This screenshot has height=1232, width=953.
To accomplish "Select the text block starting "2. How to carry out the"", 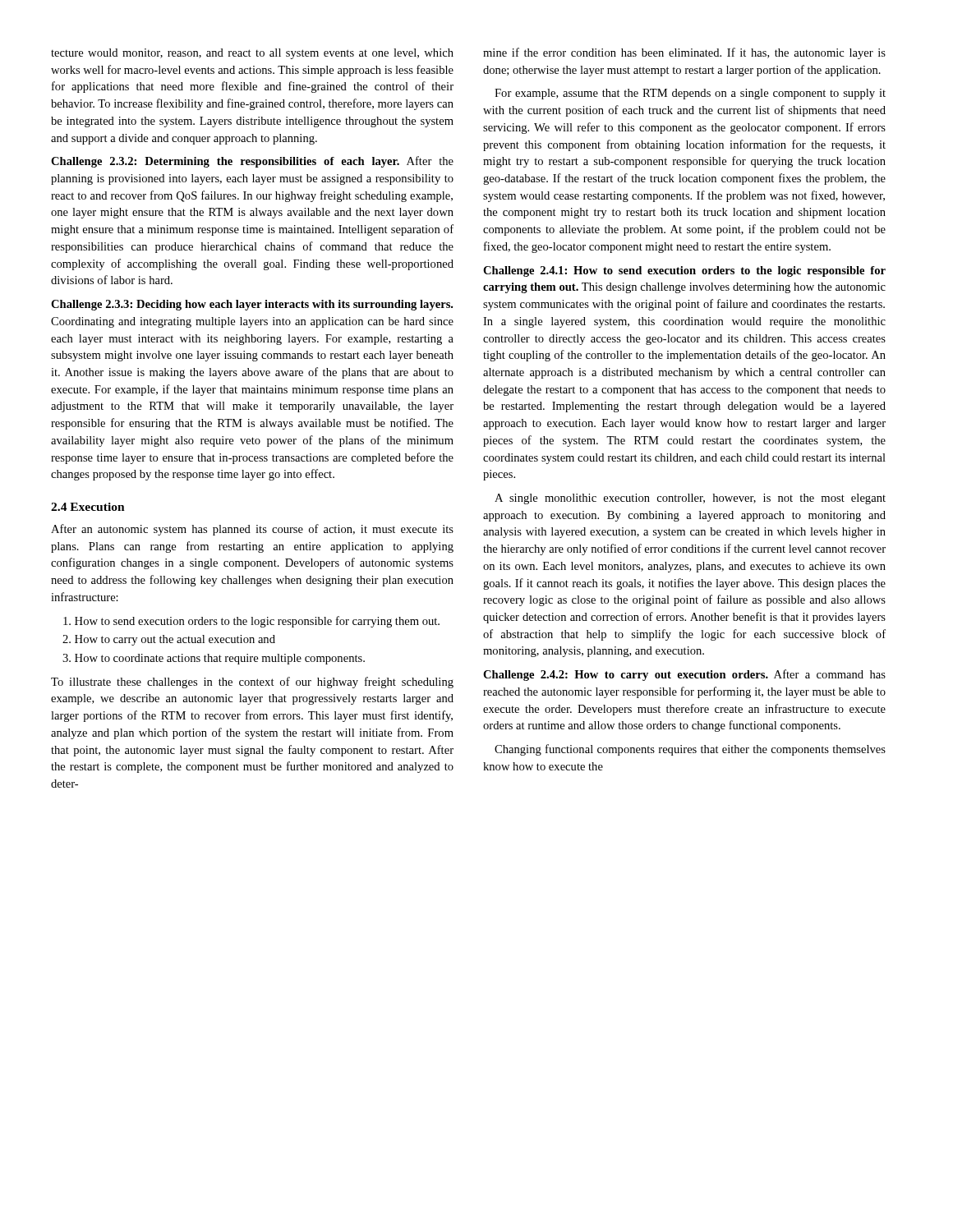I will 258,640.
